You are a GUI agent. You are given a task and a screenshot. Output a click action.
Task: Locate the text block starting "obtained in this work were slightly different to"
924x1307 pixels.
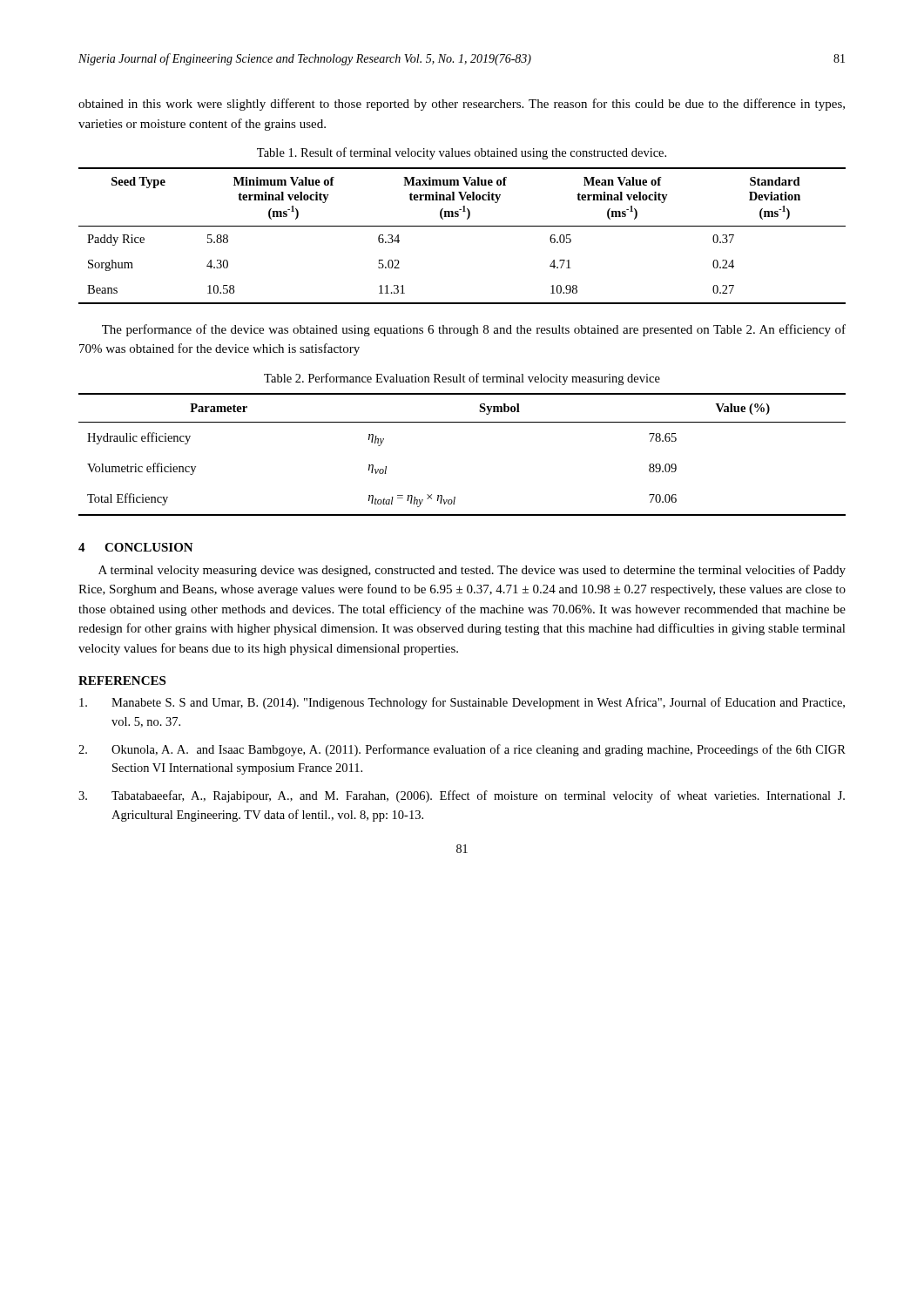[462, 114]
